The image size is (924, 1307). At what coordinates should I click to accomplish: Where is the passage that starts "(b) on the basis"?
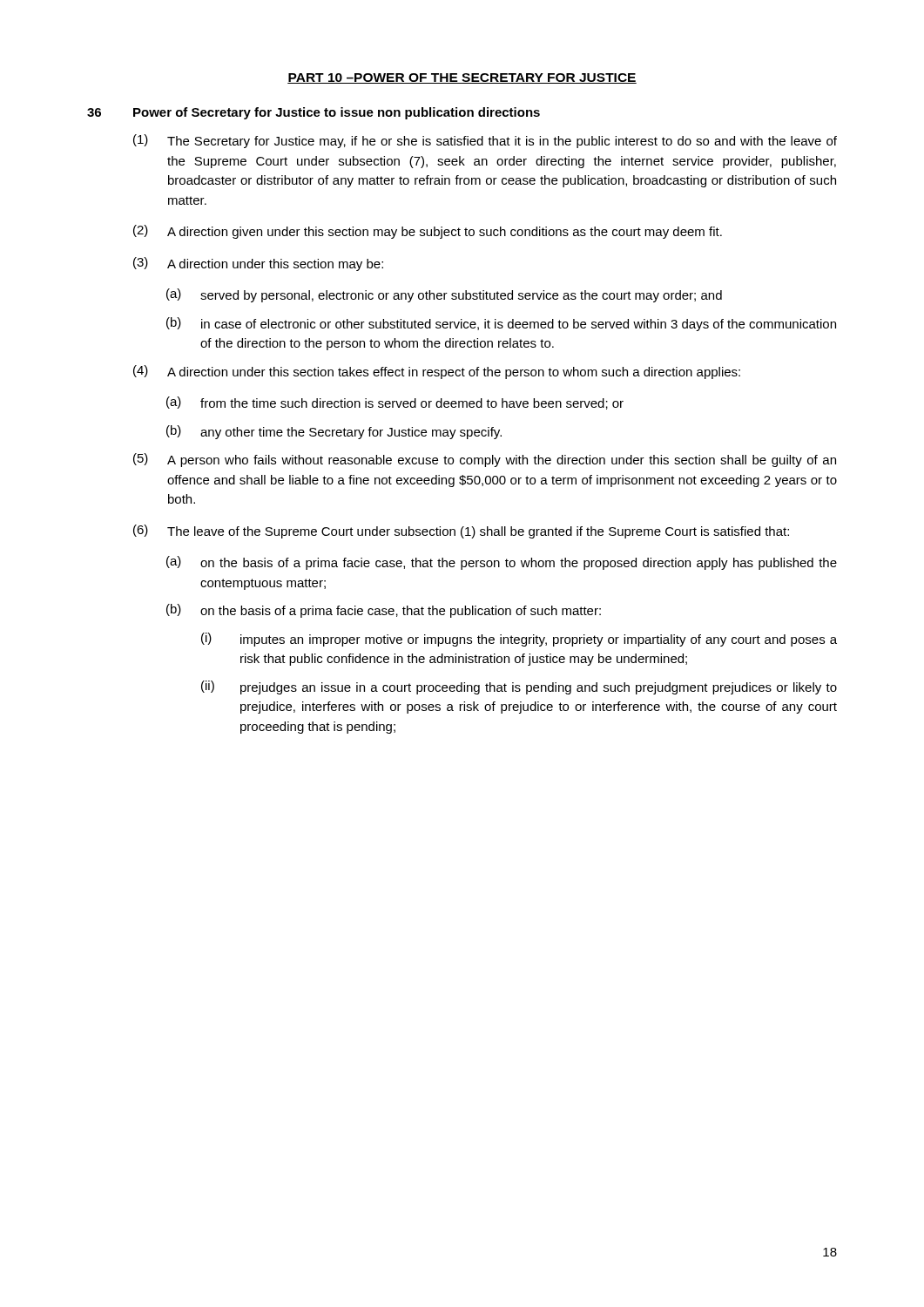click(384, 611)
